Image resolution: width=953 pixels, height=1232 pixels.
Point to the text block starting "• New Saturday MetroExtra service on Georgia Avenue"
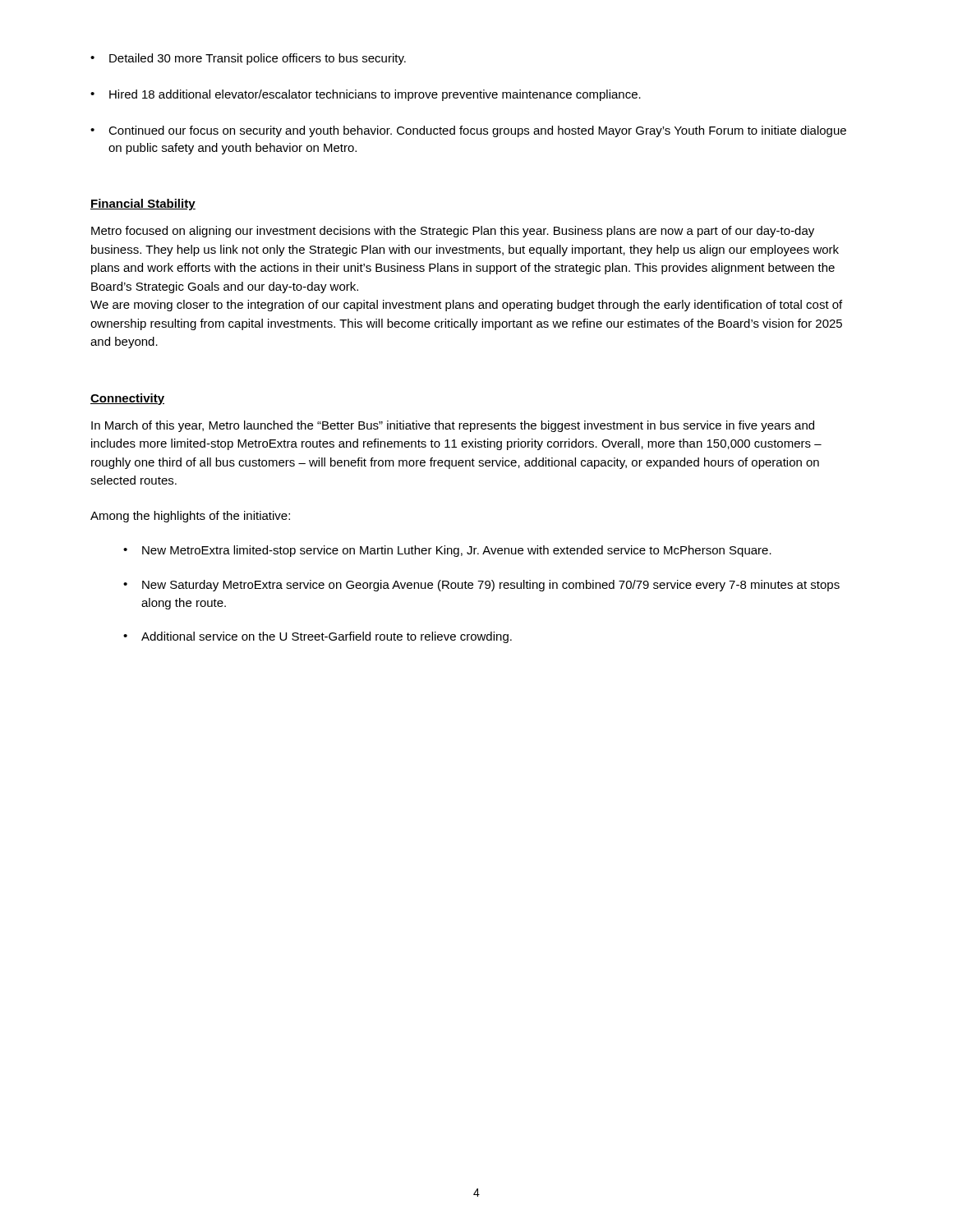point(493,593)
